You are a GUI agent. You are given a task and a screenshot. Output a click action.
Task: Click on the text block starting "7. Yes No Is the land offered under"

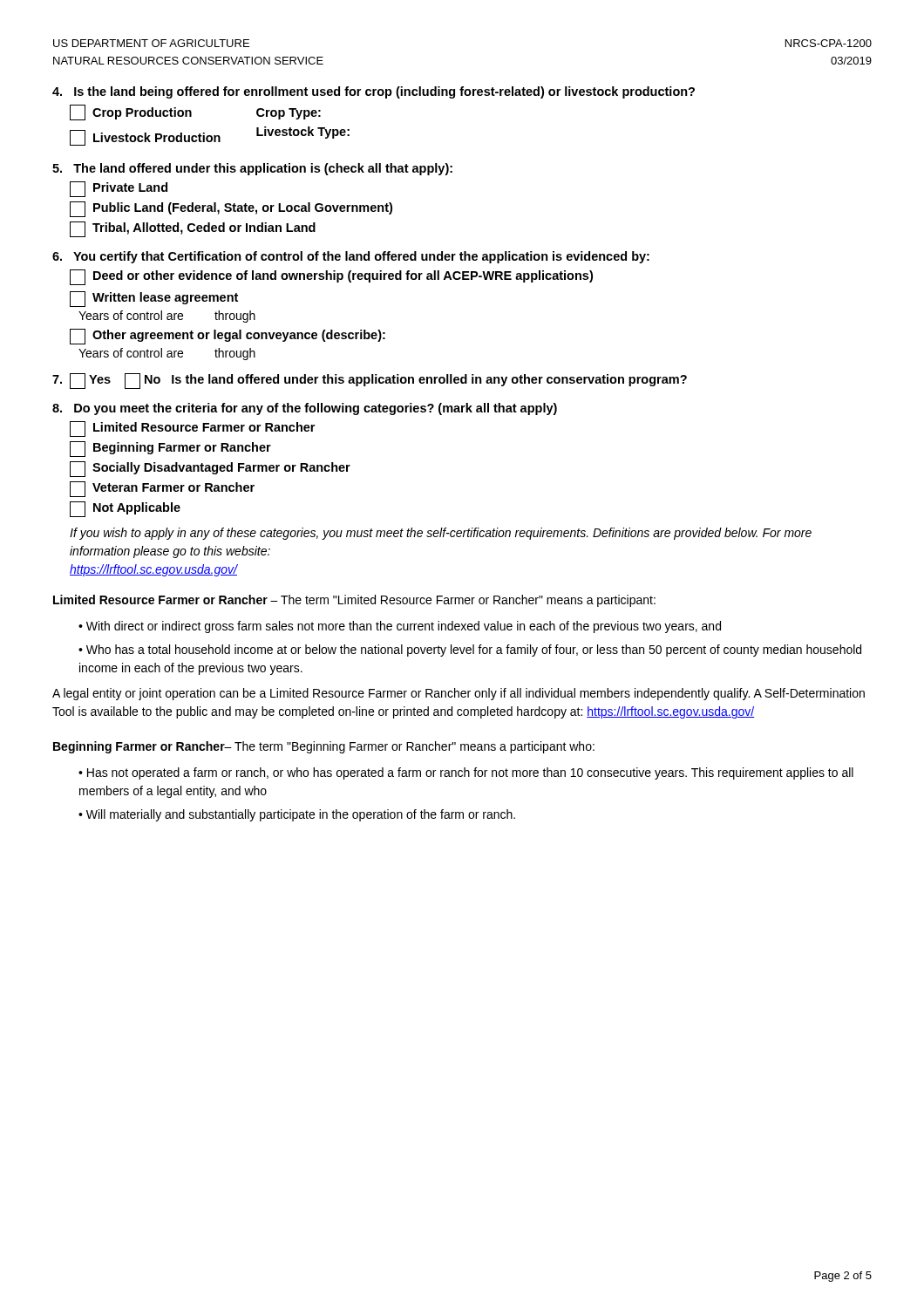point(462,381)
